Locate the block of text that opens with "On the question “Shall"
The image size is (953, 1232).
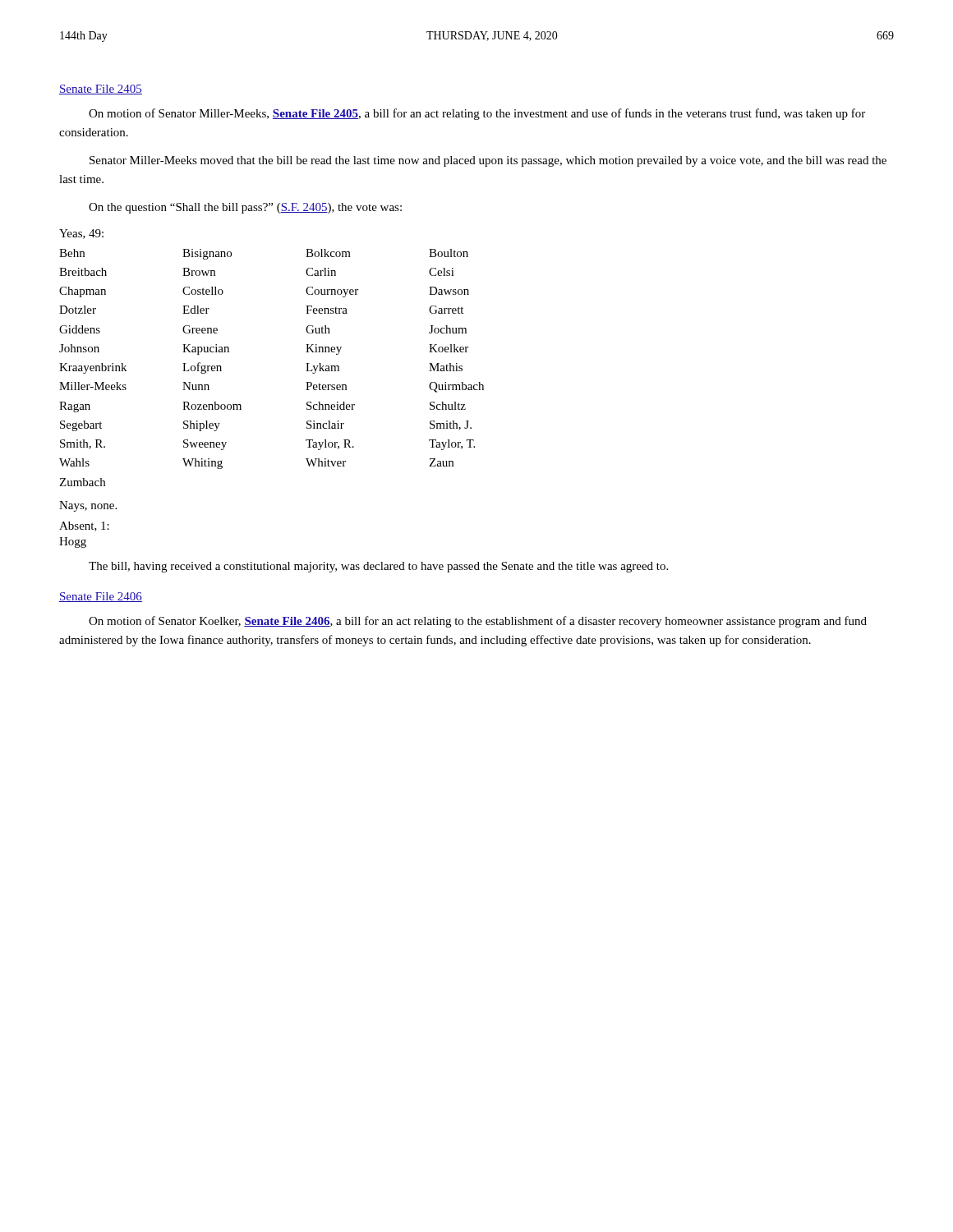[245, 208]
